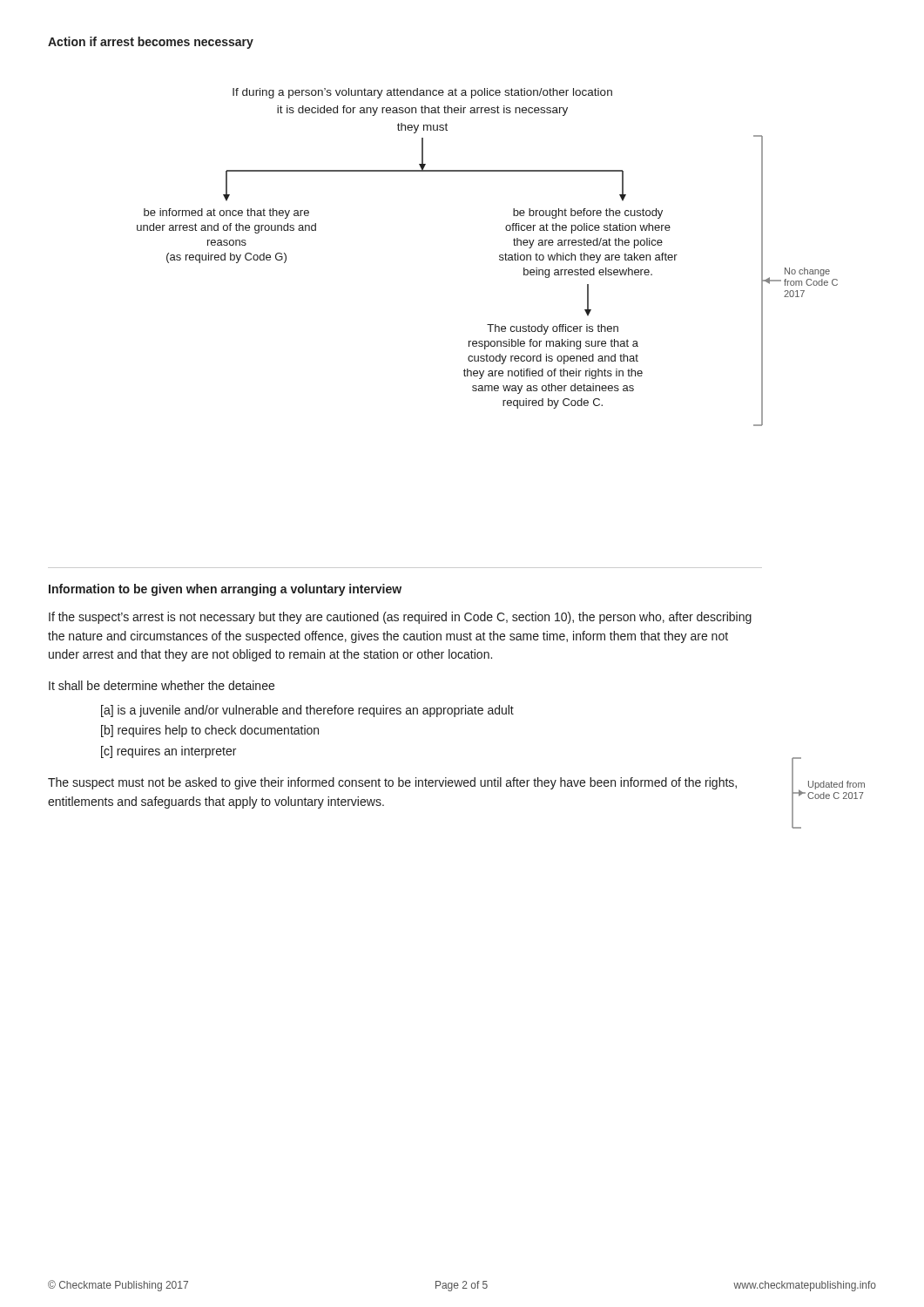Screen dimensions: 1307x924
Task: Select the section header containing "Action if arrest becomes"
Action: click(x=151, y=42)
